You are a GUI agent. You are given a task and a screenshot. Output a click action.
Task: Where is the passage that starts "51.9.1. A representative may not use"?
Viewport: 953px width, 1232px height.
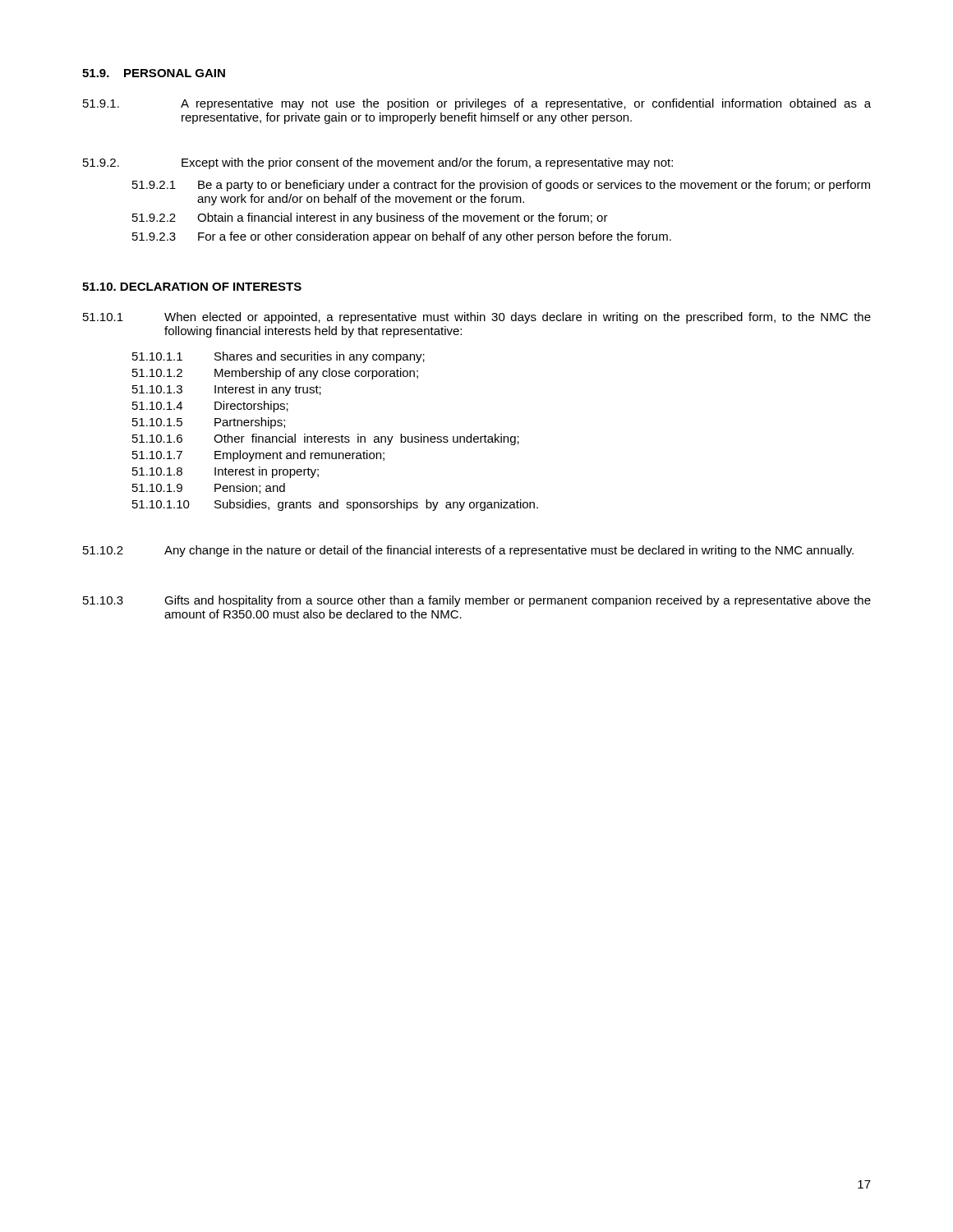(476, 110)
